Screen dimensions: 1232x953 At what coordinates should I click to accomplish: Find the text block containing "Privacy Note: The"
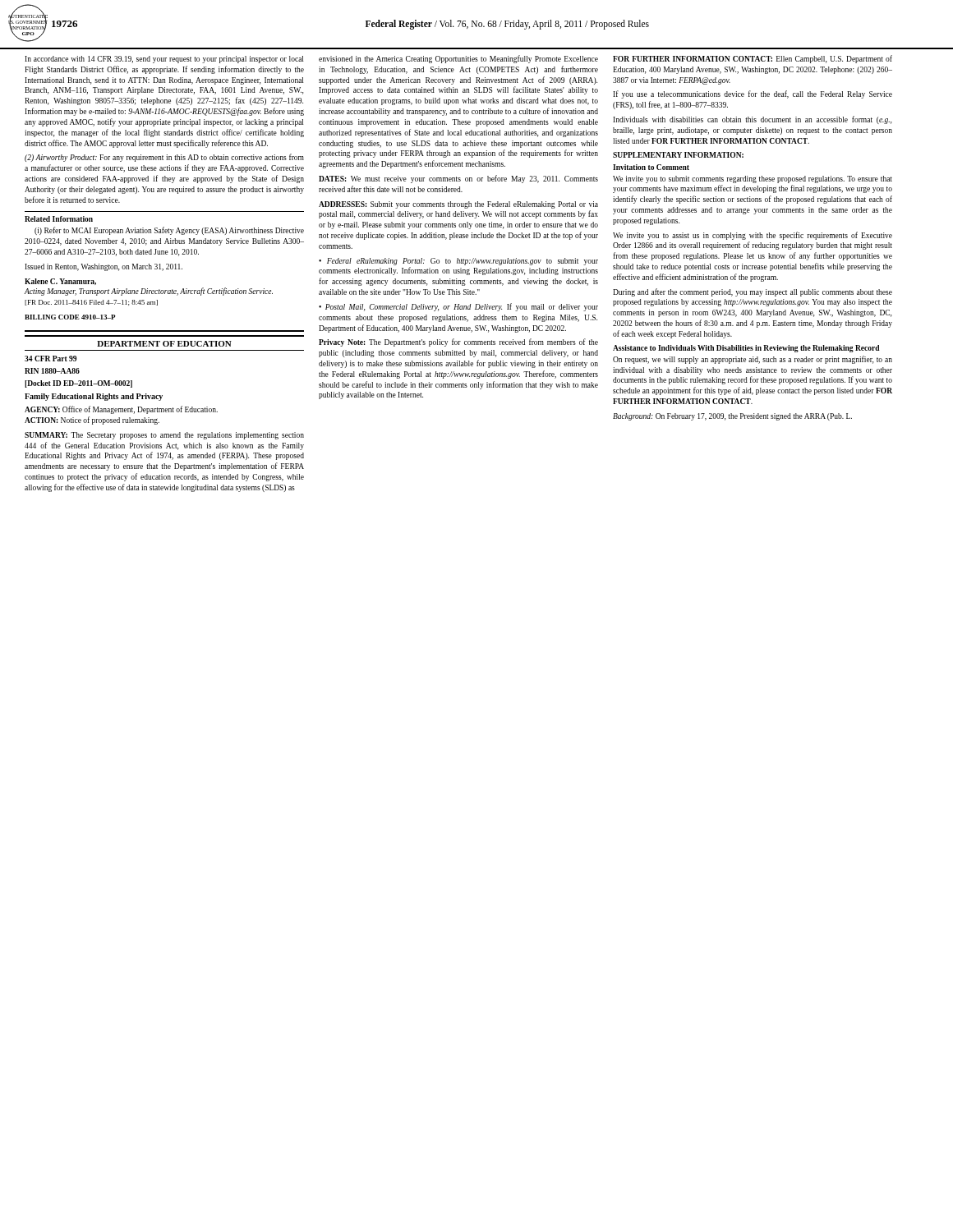[x=458, y=369]
